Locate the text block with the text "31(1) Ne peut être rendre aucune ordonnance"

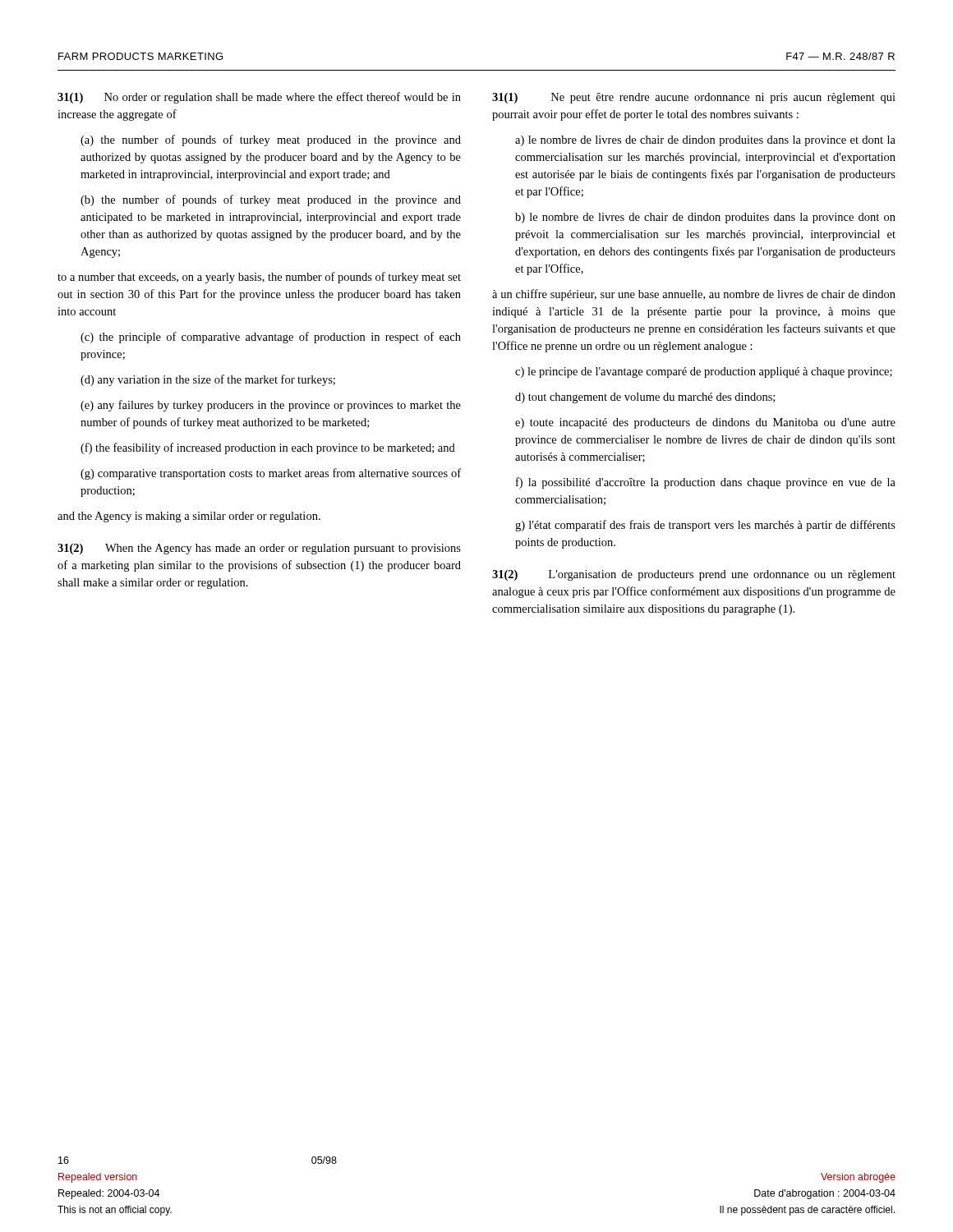tap(694, 105)
